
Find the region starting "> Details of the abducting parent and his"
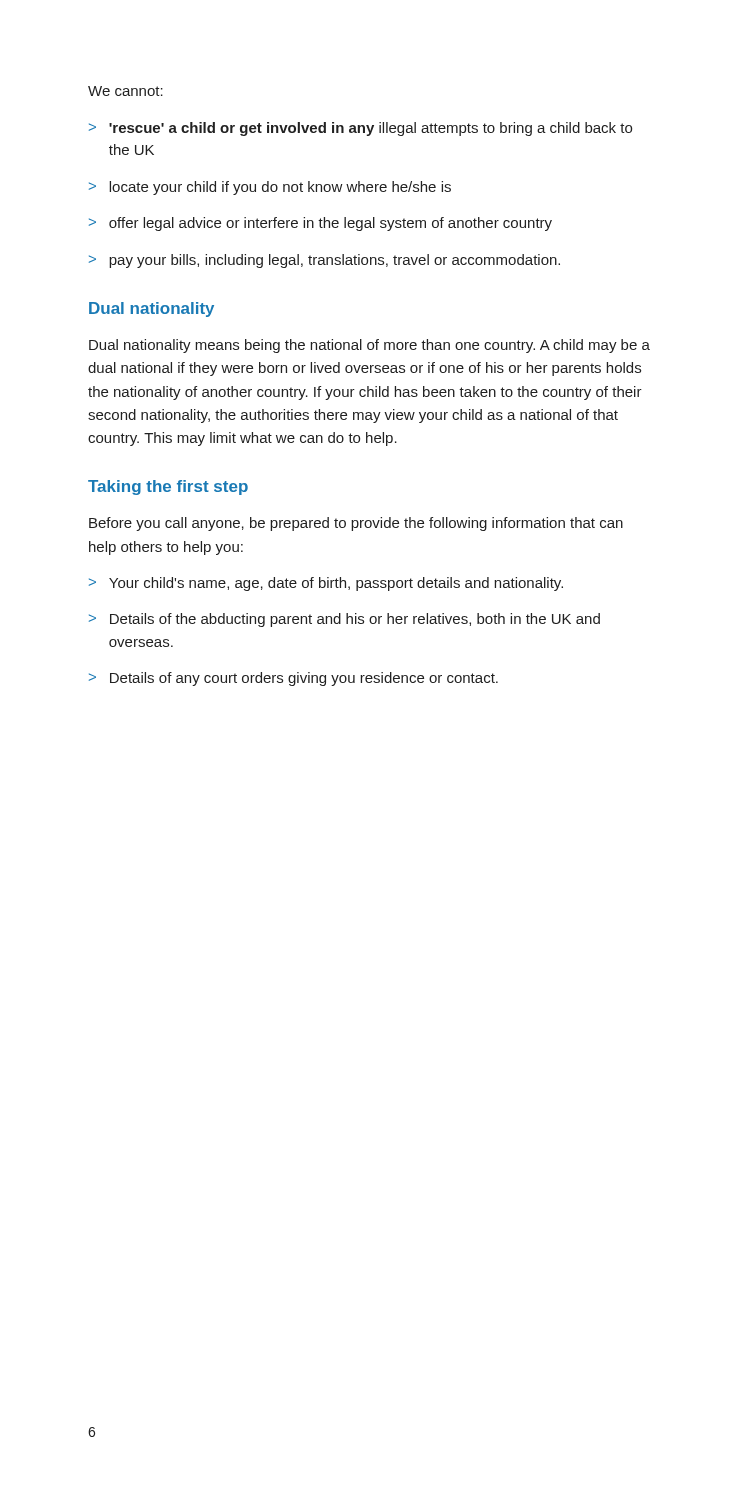(369, 631)
